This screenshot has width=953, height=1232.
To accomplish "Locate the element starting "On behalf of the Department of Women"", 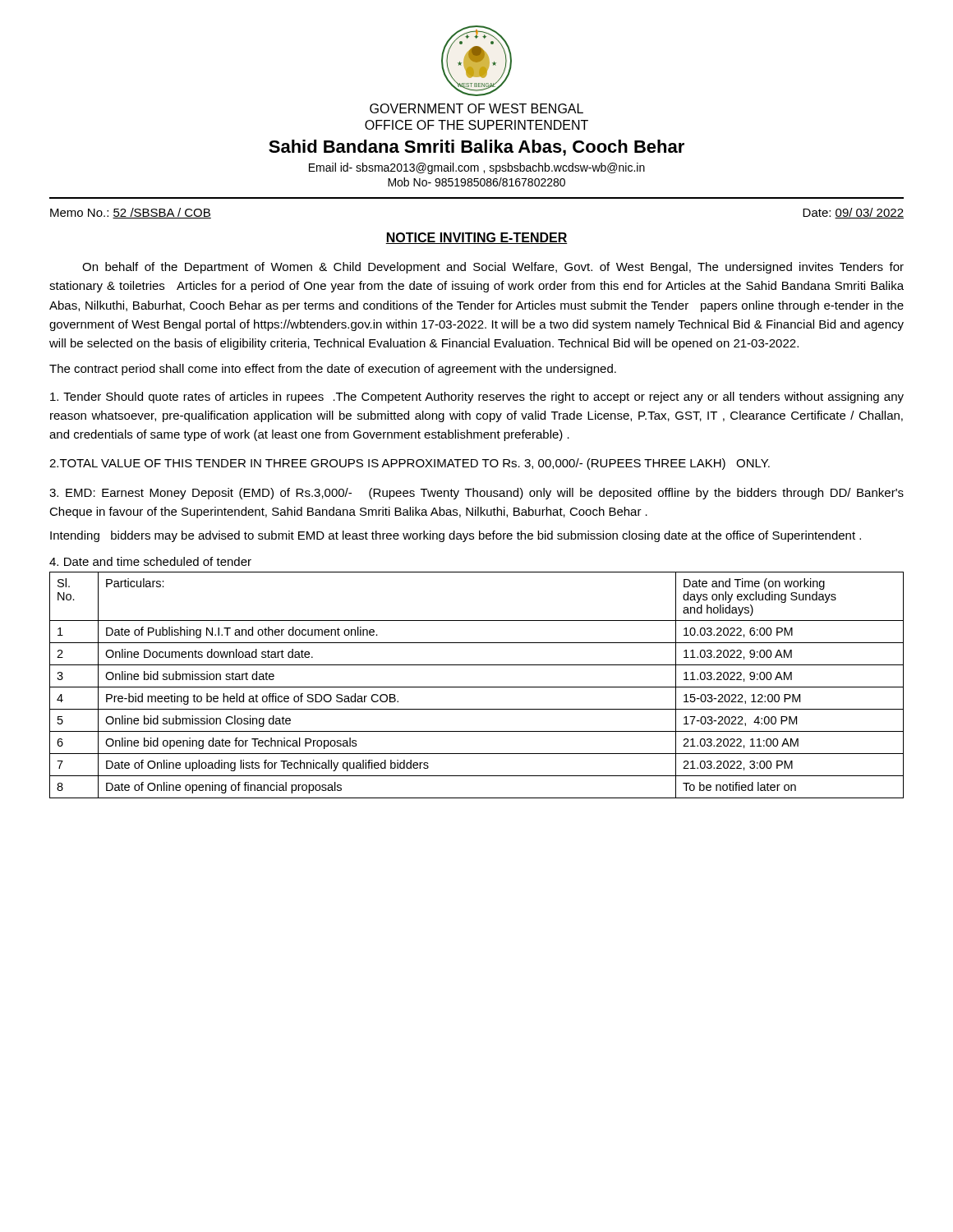I will (476, 318).
